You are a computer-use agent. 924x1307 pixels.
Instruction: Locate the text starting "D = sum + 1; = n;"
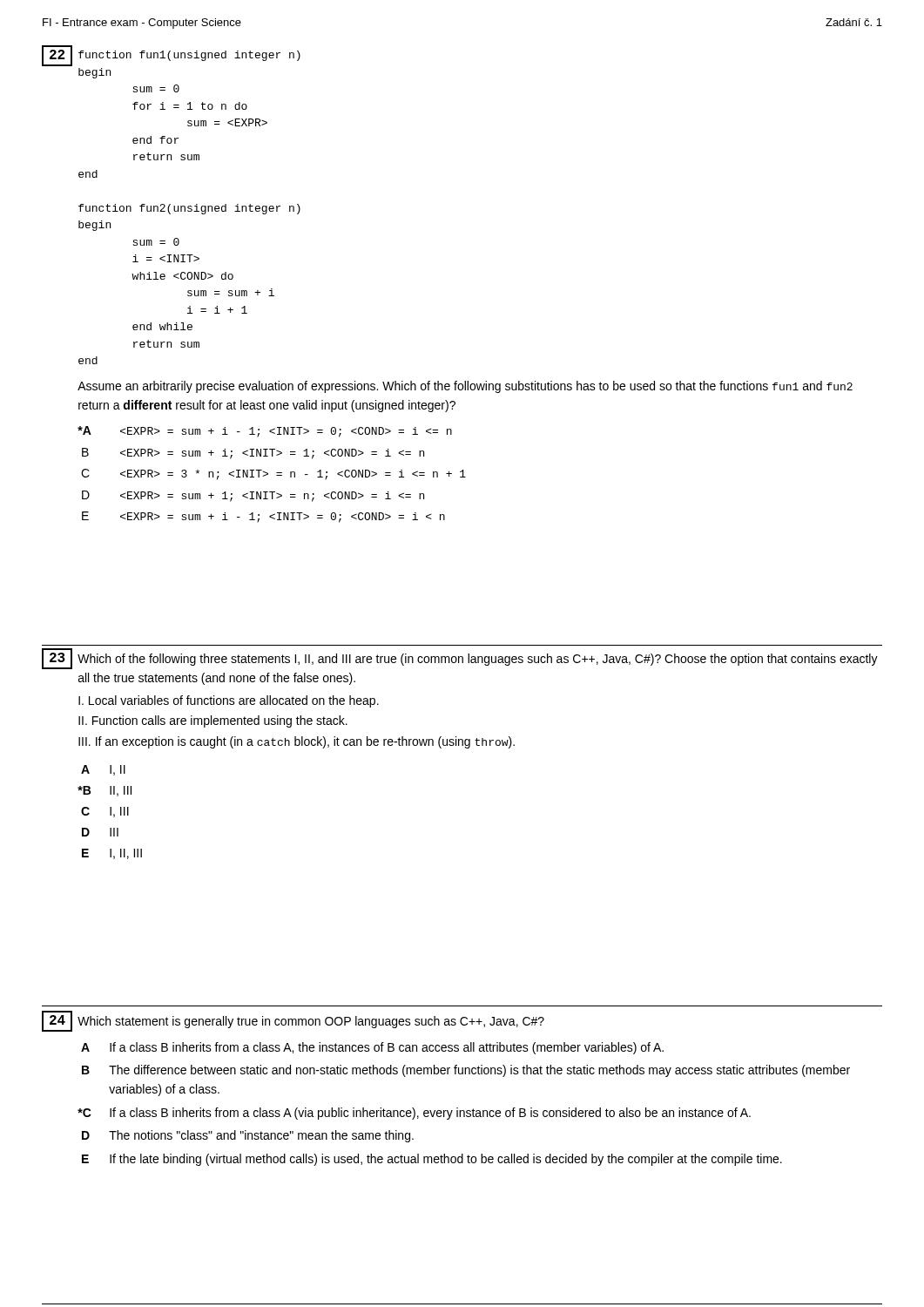click(253, 496)
